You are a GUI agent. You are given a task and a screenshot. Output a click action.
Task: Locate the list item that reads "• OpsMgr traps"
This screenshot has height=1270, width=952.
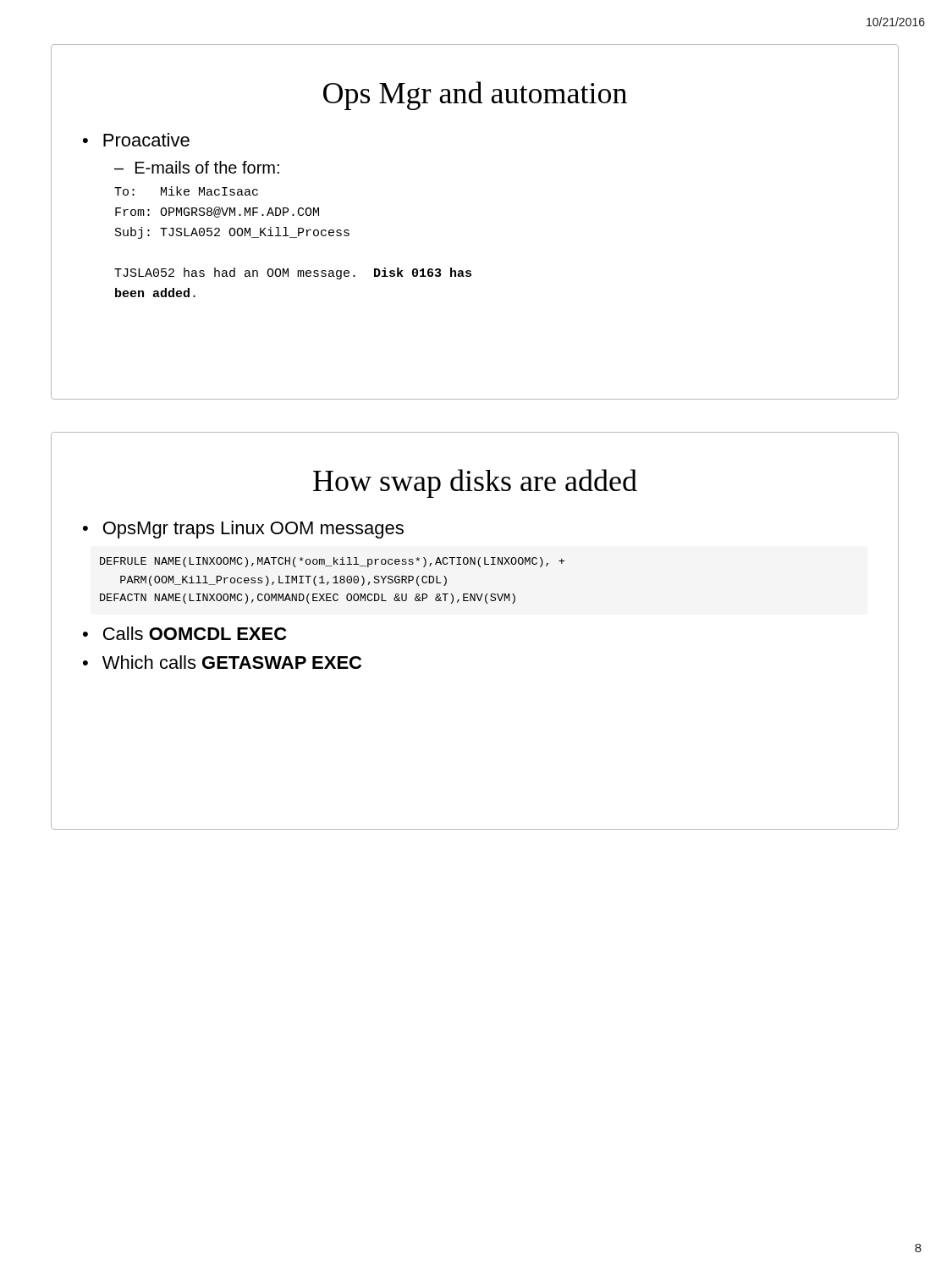coord(243,528)
